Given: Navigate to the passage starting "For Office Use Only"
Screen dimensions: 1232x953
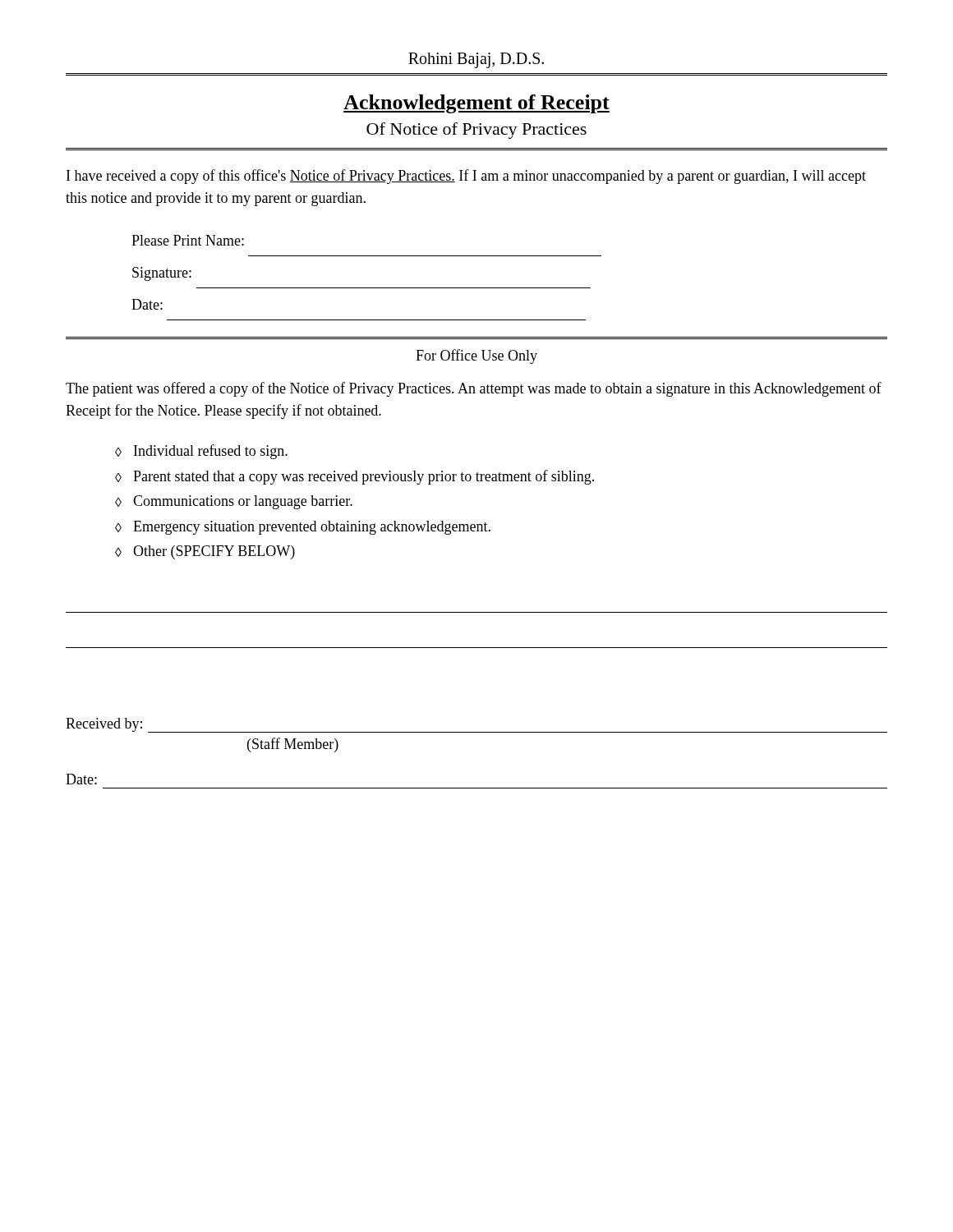Looking at the screenshot, I should click(x=476, y=356).
